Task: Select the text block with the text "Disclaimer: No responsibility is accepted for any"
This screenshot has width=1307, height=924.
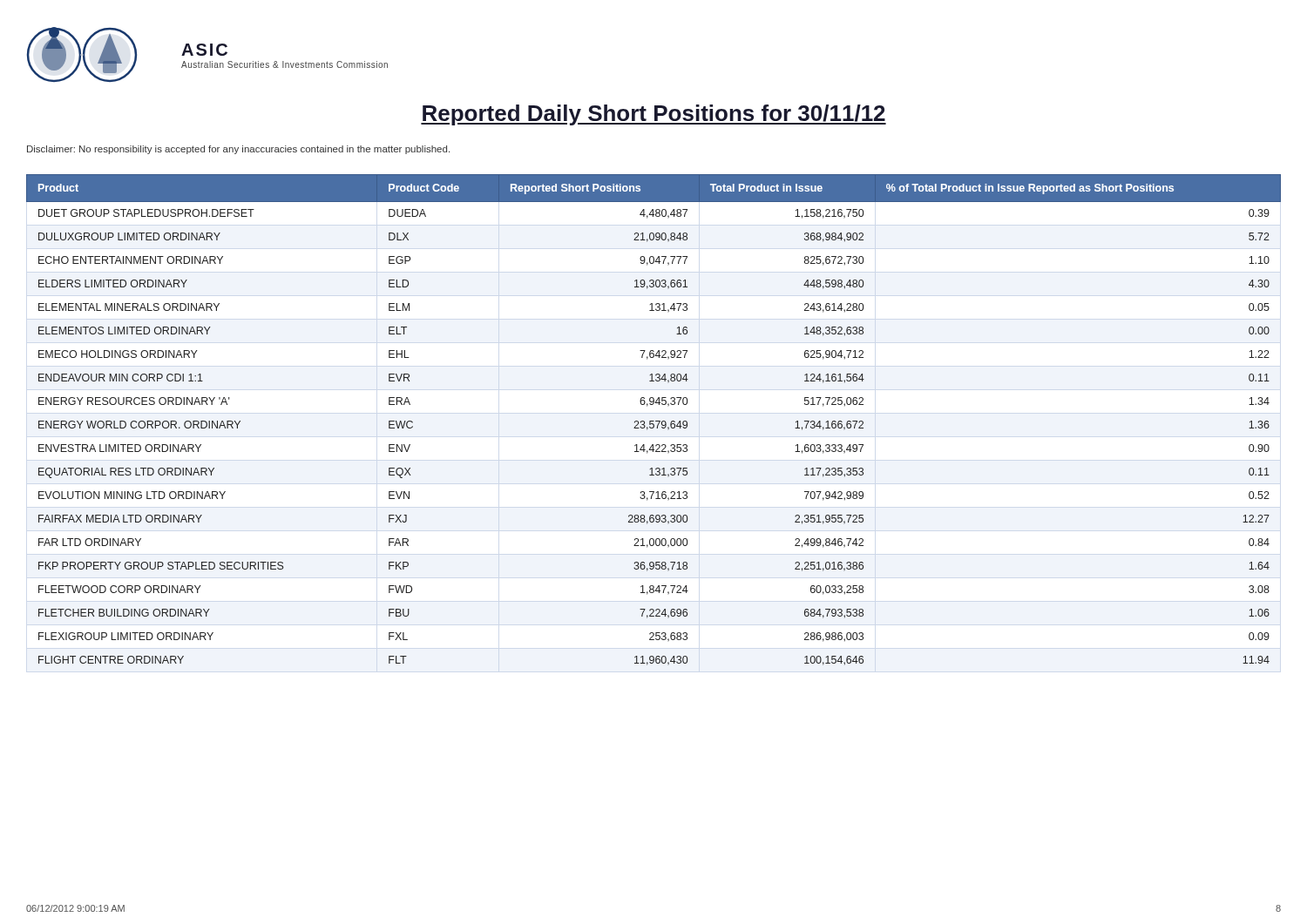Action: 238,149
